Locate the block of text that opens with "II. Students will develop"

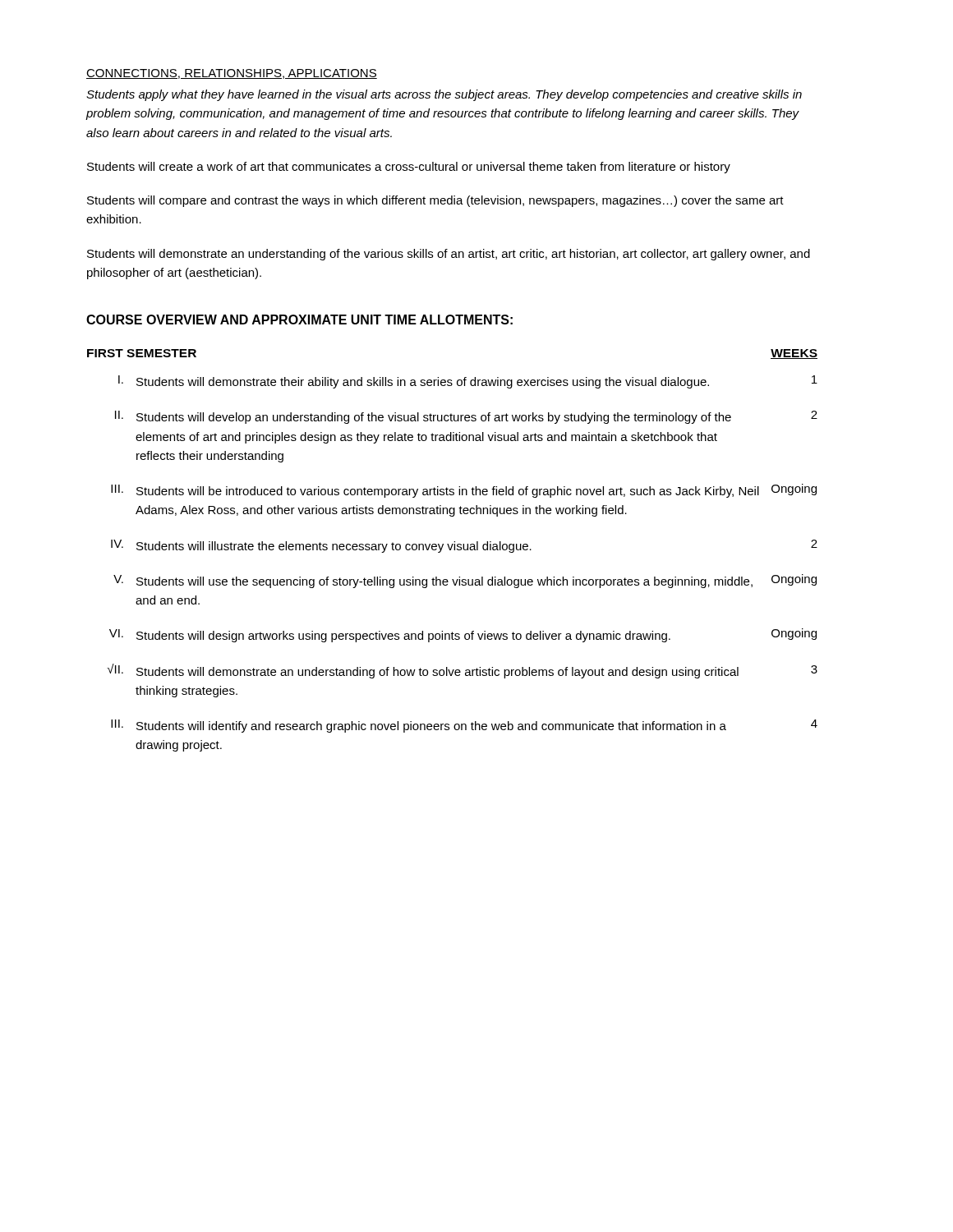tap(452, 436)
